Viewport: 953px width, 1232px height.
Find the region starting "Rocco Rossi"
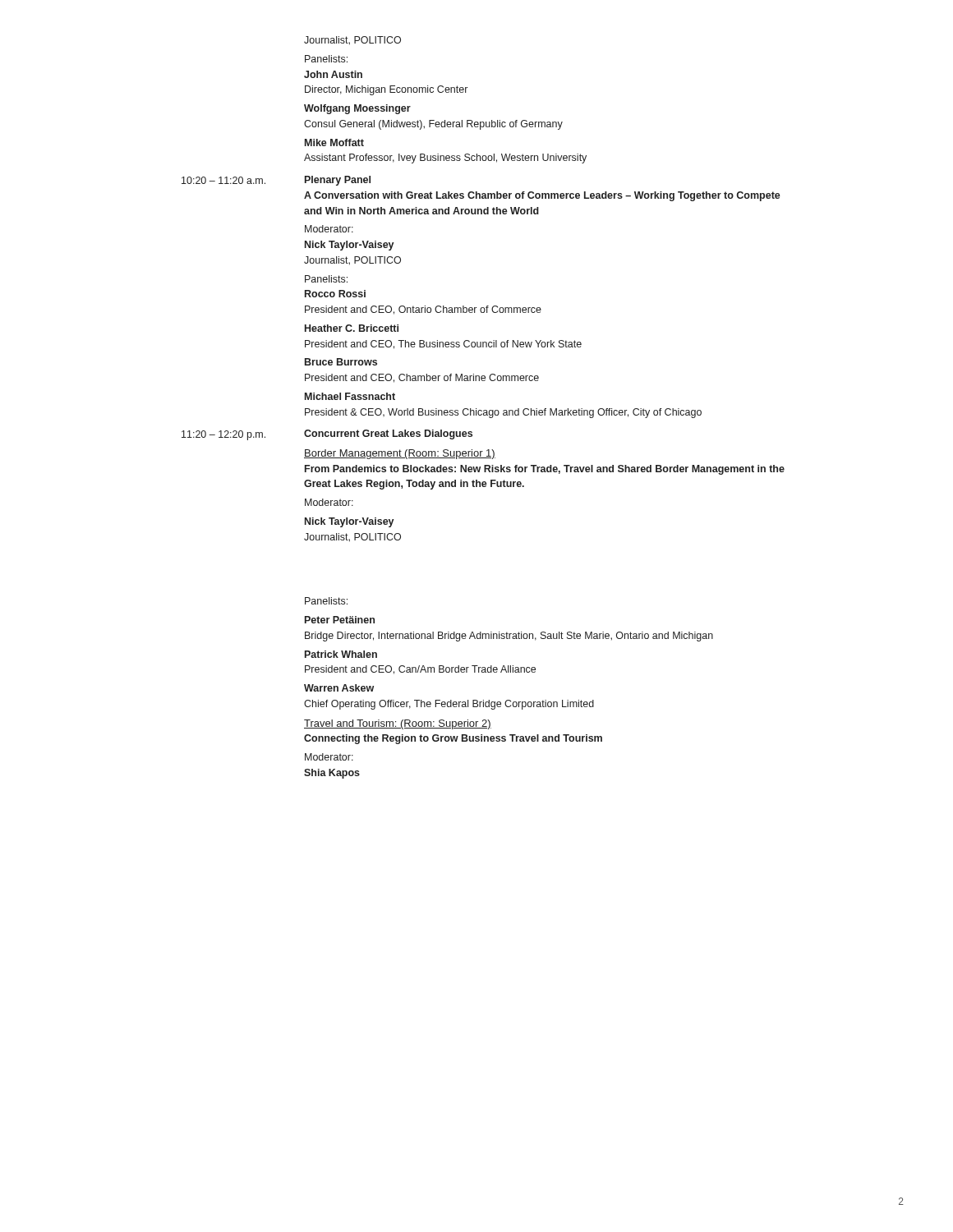click(x=335, y=294)
